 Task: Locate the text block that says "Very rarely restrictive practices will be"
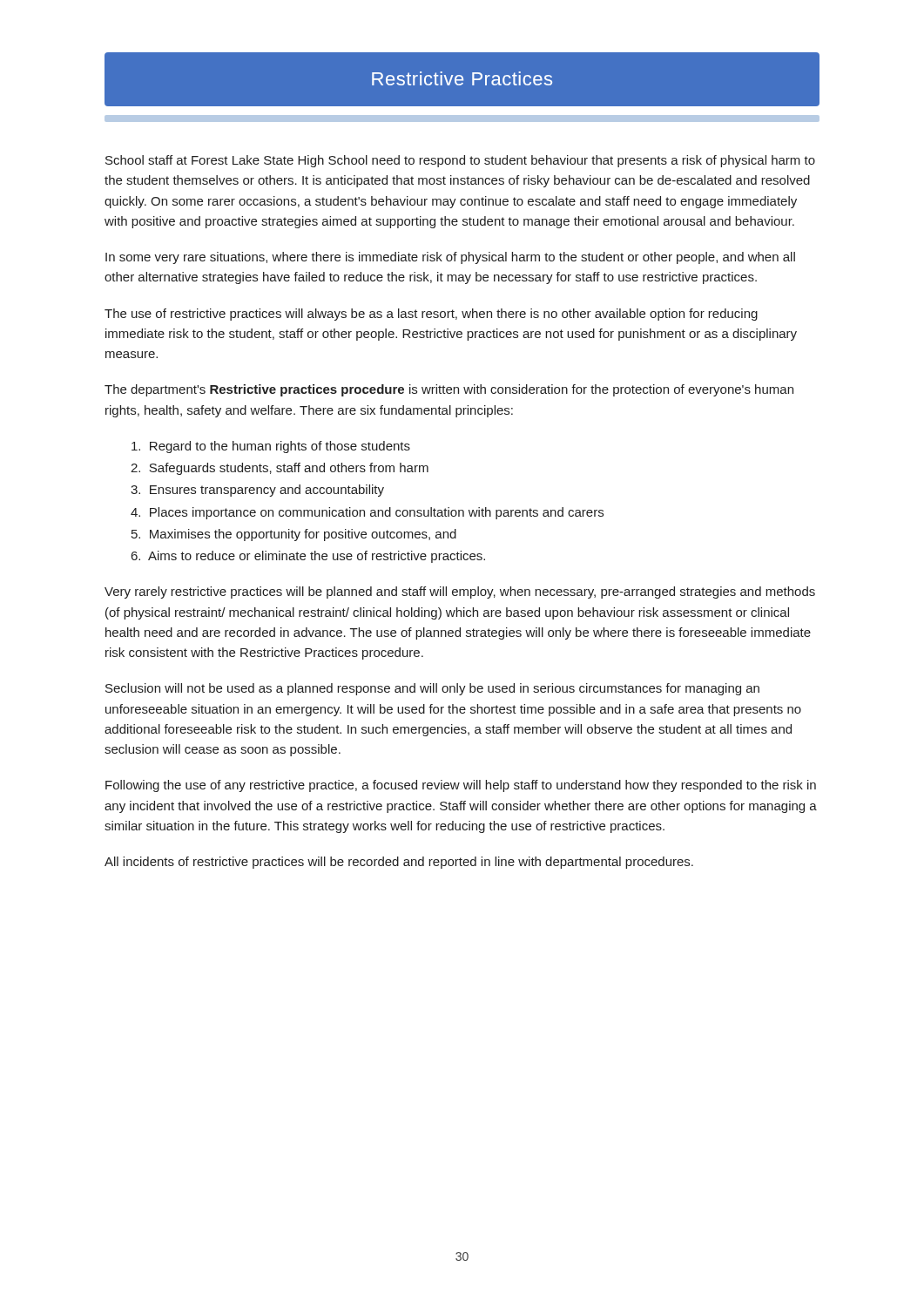click(460, 622)
